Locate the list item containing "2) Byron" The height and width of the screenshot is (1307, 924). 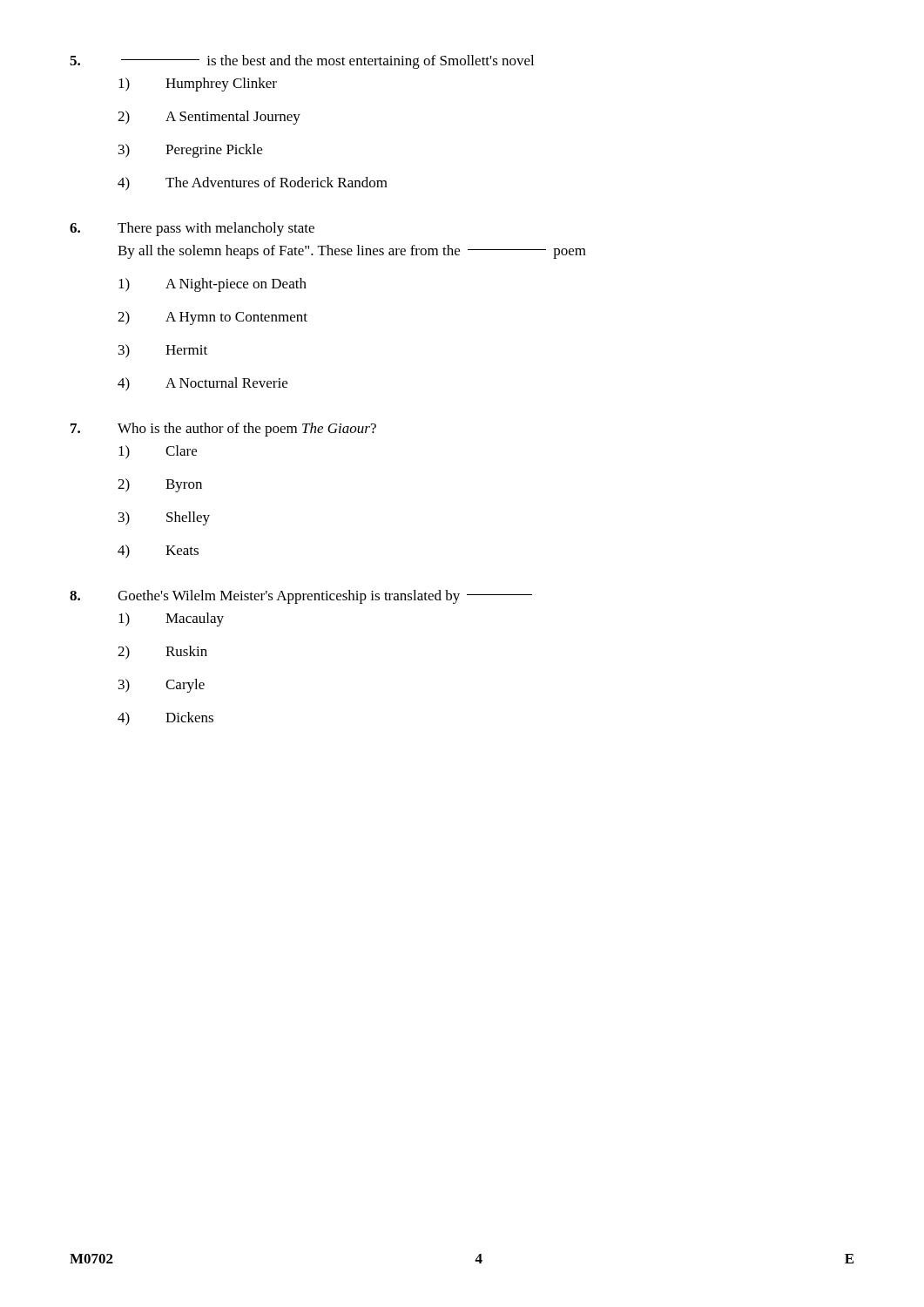pos(184,485)
